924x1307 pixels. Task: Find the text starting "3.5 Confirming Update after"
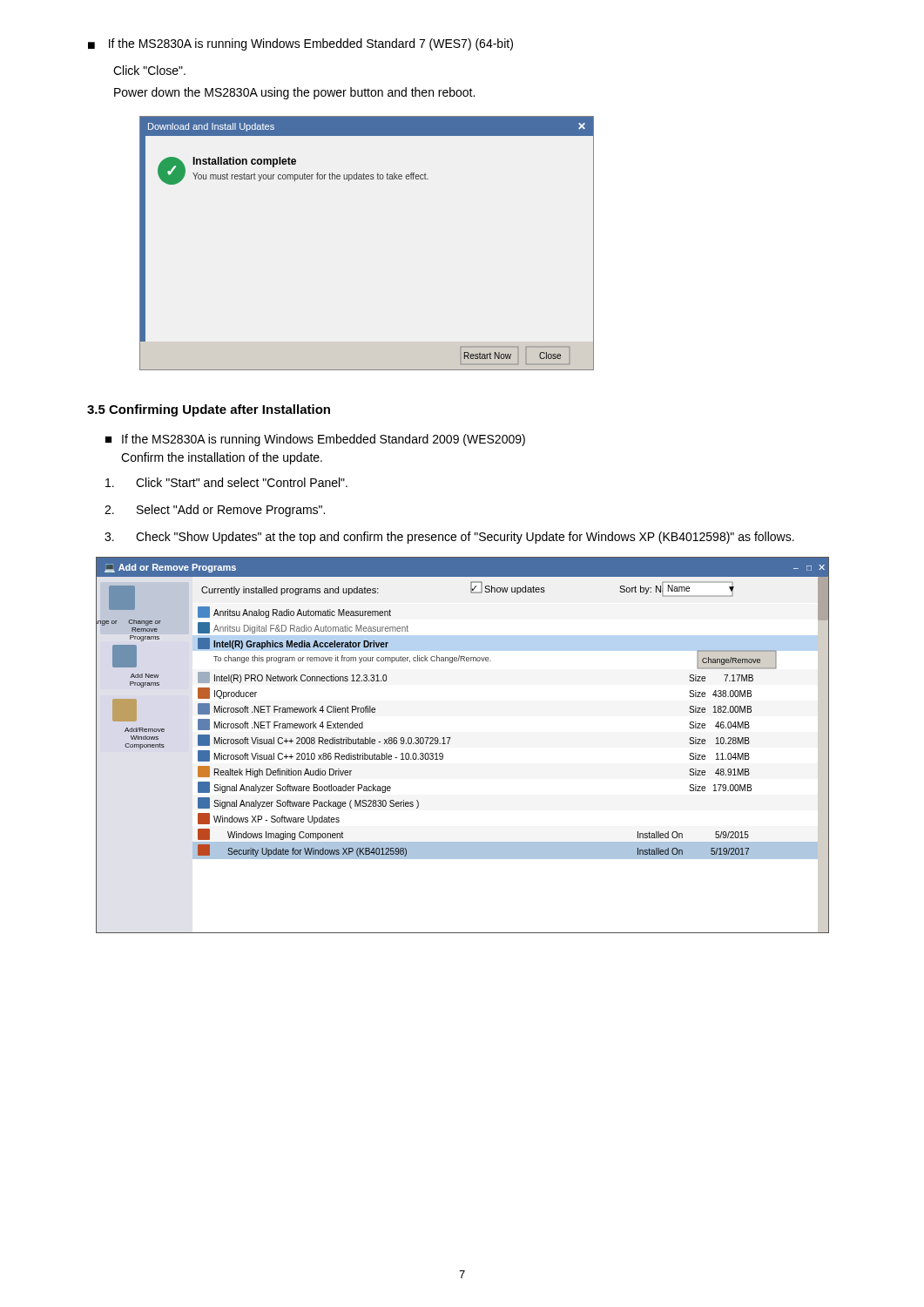click(x=209, y=409)
